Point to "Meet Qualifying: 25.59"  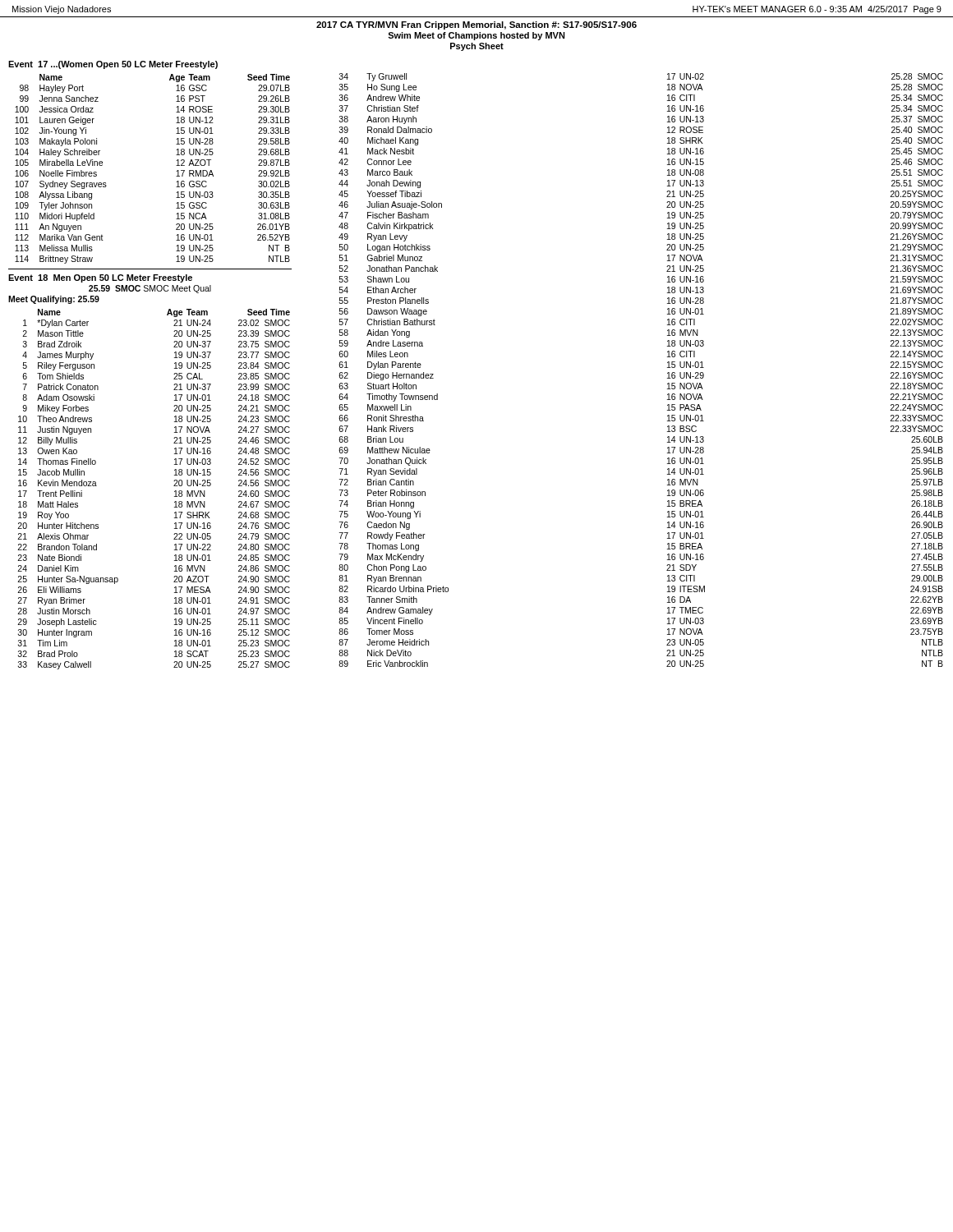pos(54,299)
